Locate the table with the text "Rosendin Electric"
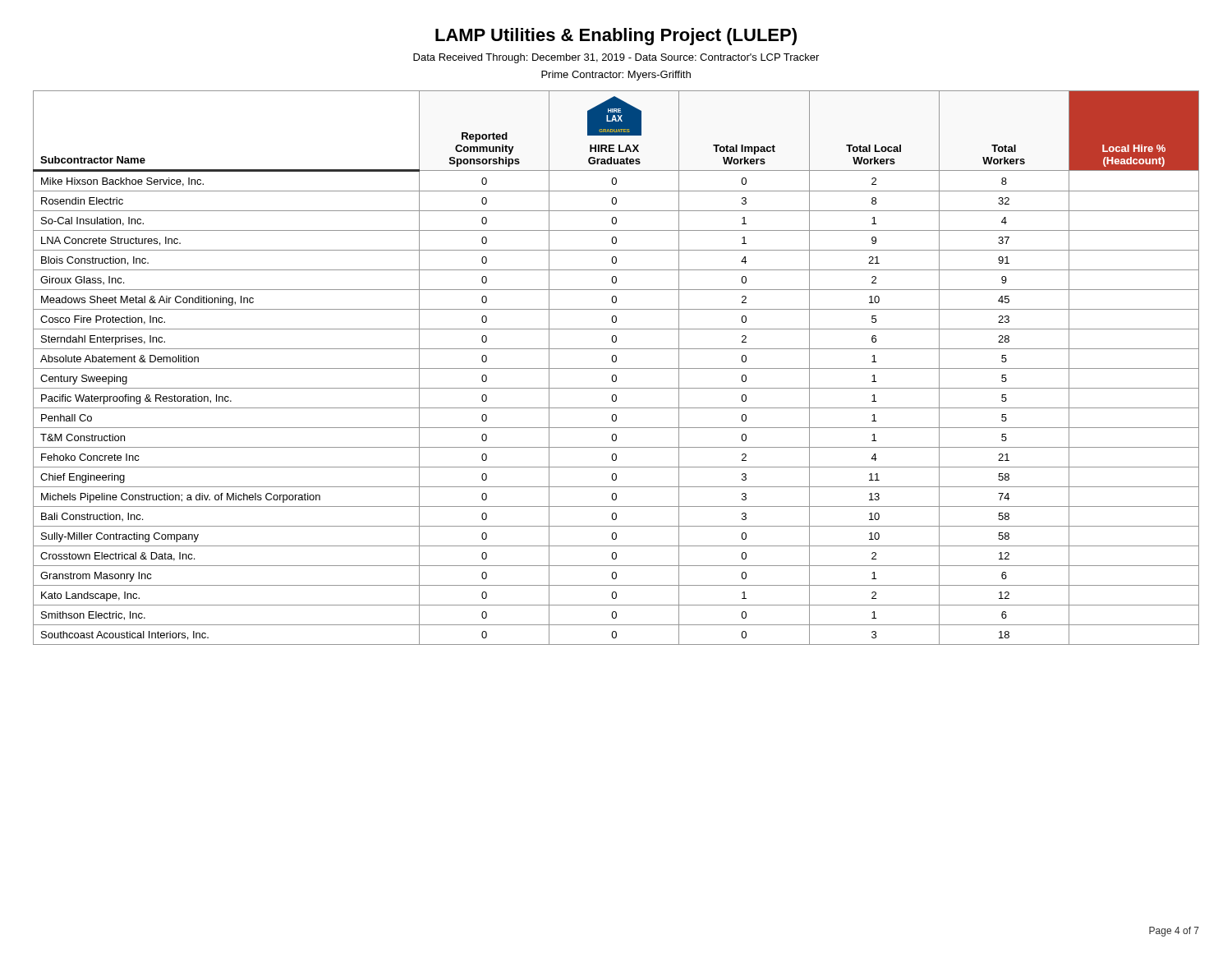 pyautogui.click(x=616, y=368)
